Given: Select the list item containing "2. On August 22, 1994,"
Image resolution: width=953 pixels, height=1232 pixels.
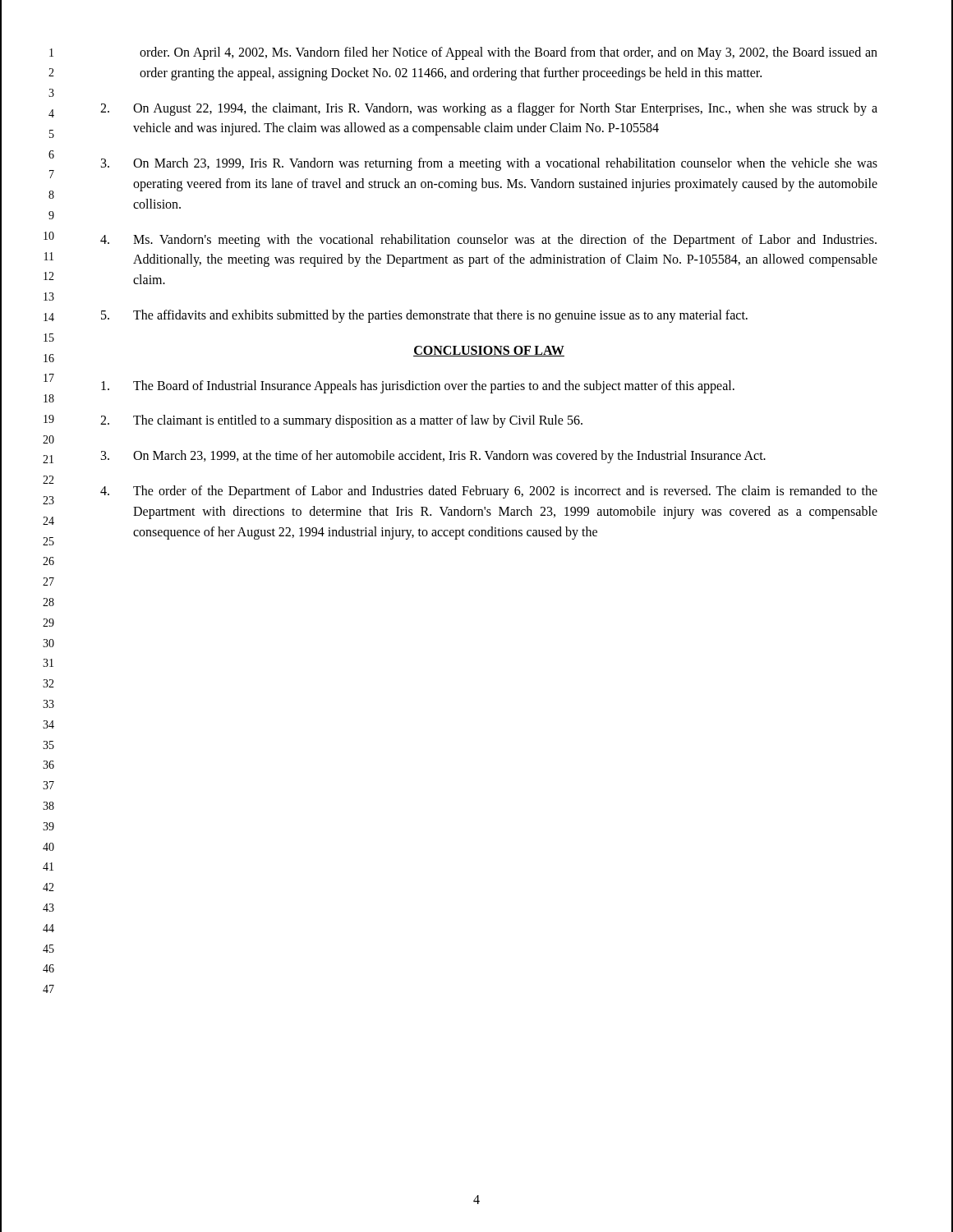Looking at the screenshot, I should [489, 119].
